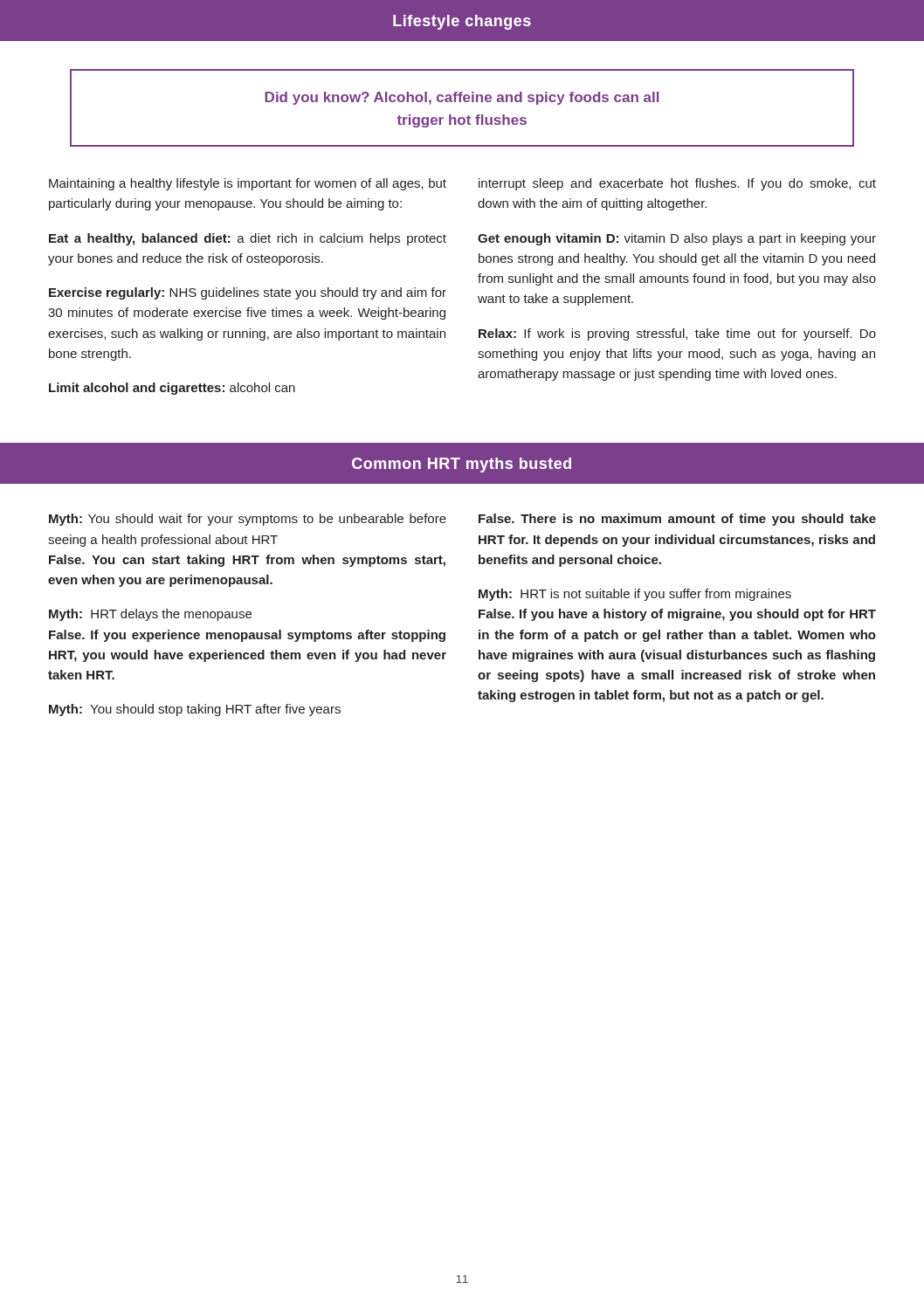This screenshot has height=1310, width=924.
Task: Point to the block starting "Common HRT myths busted"
Action: click(x=462, y=464)
